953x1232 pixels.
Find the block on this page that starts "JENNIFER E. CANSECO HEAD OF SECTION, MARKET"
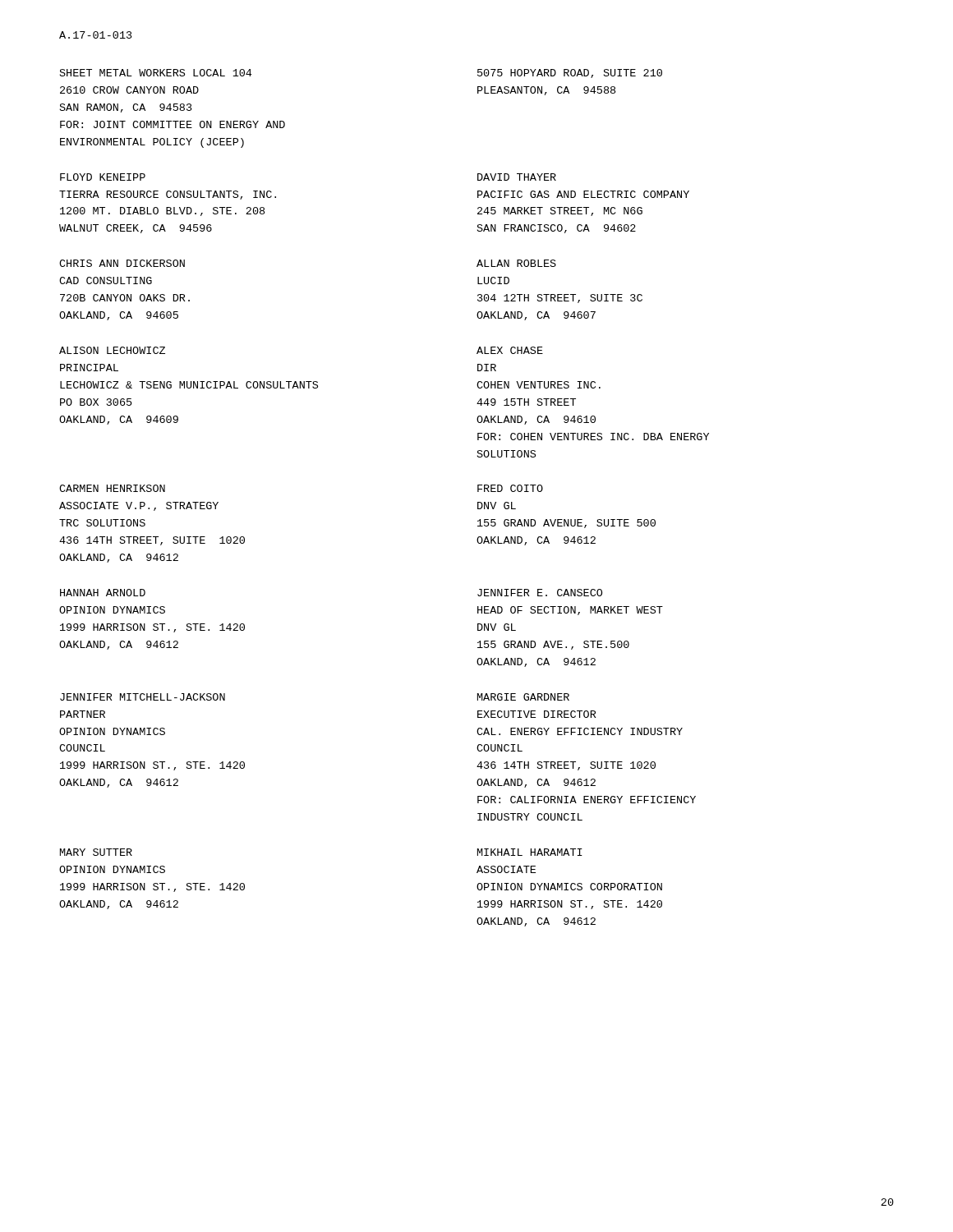pyautogui.click(x=540, y=593)
